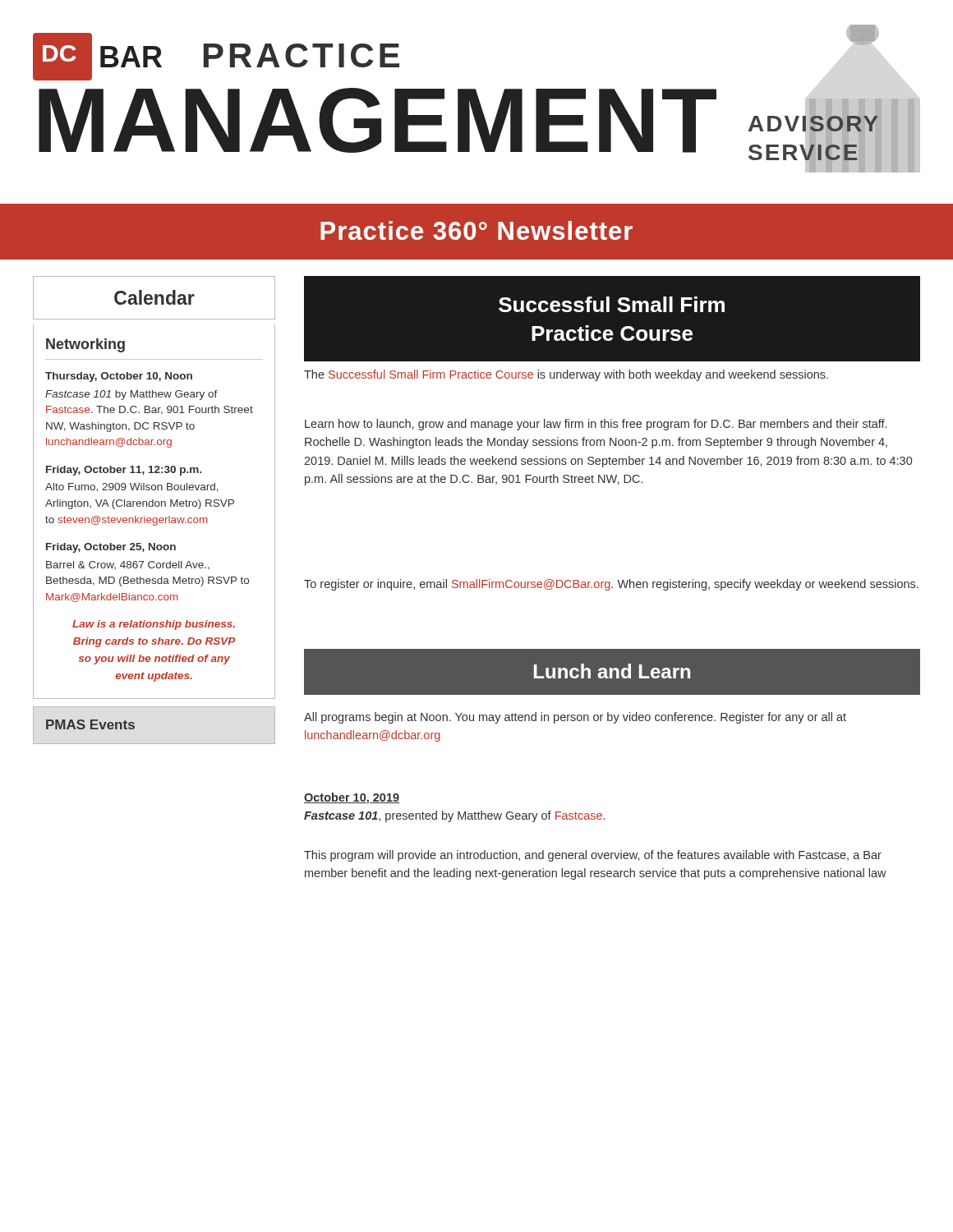Locate the element starting "Successful Small FirmPractice Course"
Viewport: 953px width, 1232px height.
tap(612, 319)
